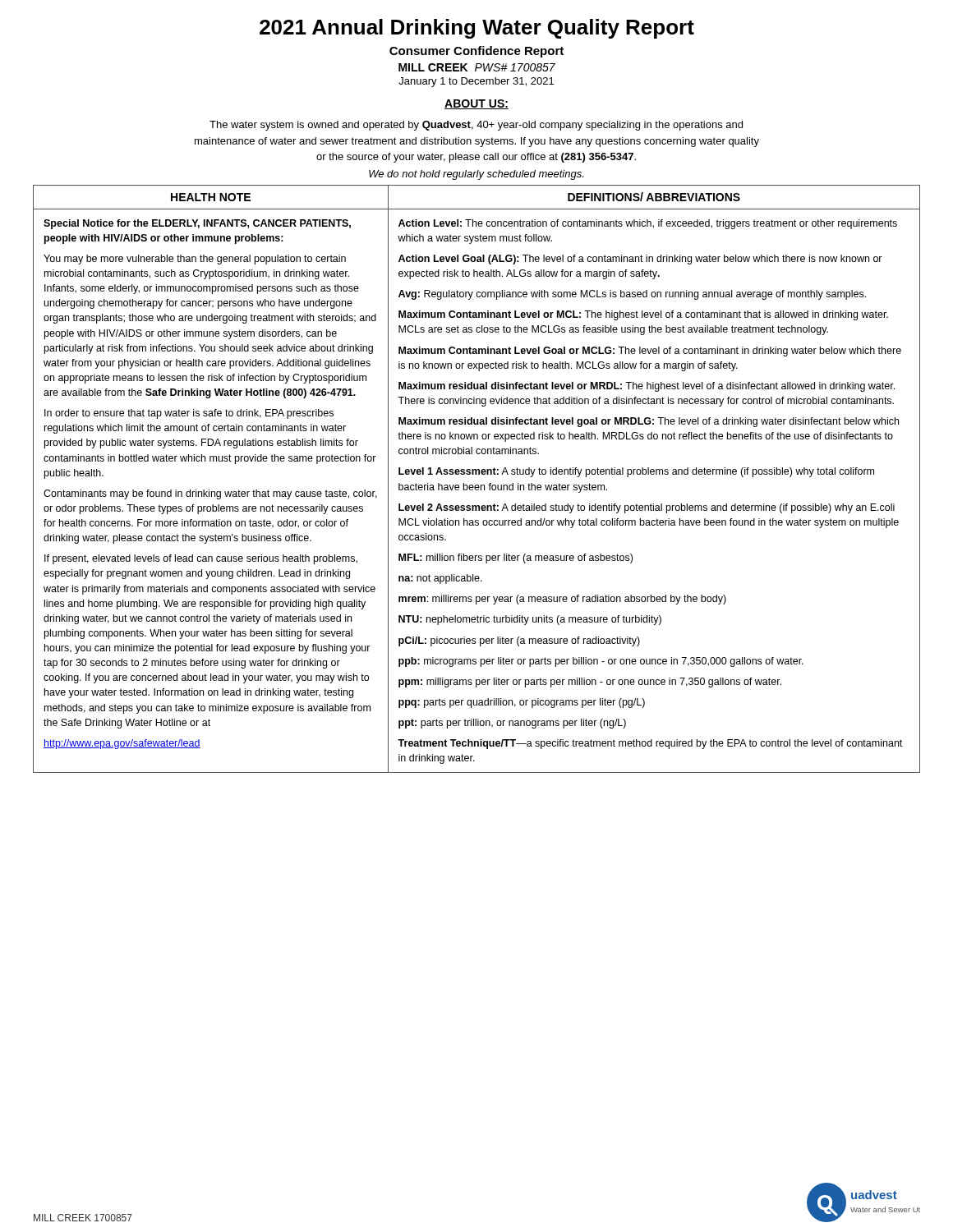Viewport: 953px width, 1232px height.
Task: Click where it says "ABOUT US:"
Action: [x=476, y=104]
